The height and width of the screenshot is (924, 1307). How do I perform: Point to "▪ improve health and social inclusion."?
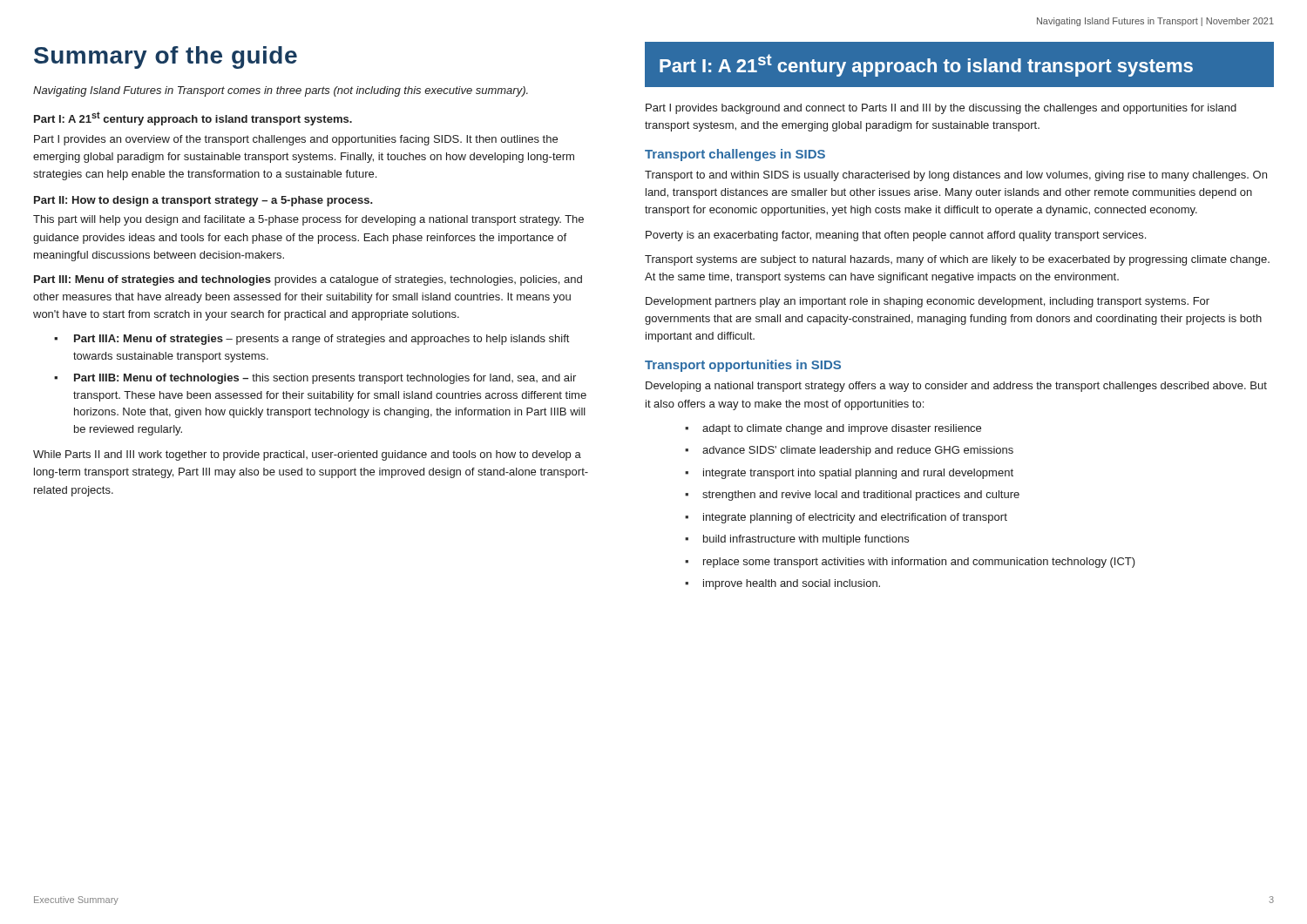783,583
